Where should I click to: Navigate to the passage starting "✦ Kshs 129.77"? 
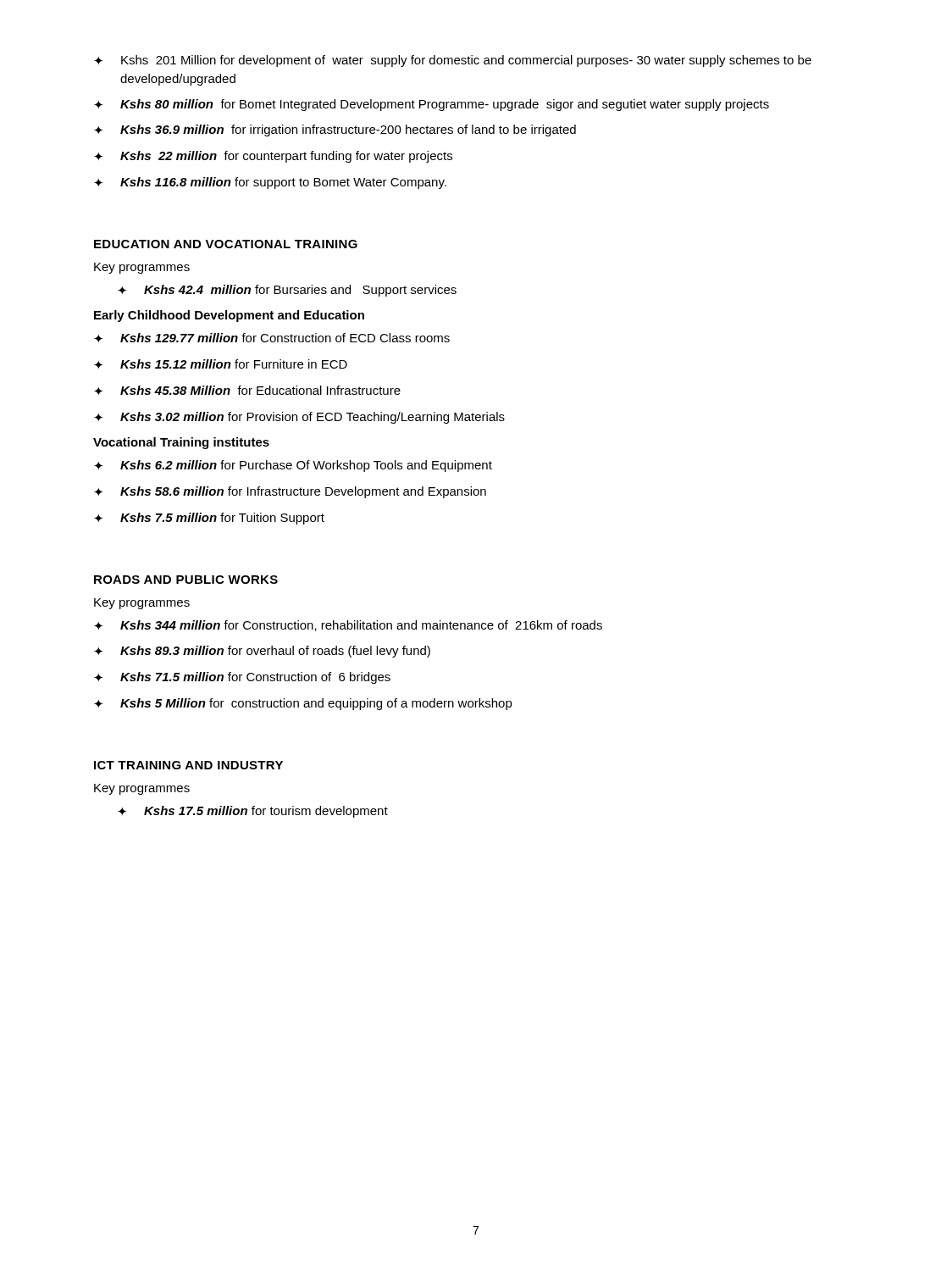pos(272,338)
